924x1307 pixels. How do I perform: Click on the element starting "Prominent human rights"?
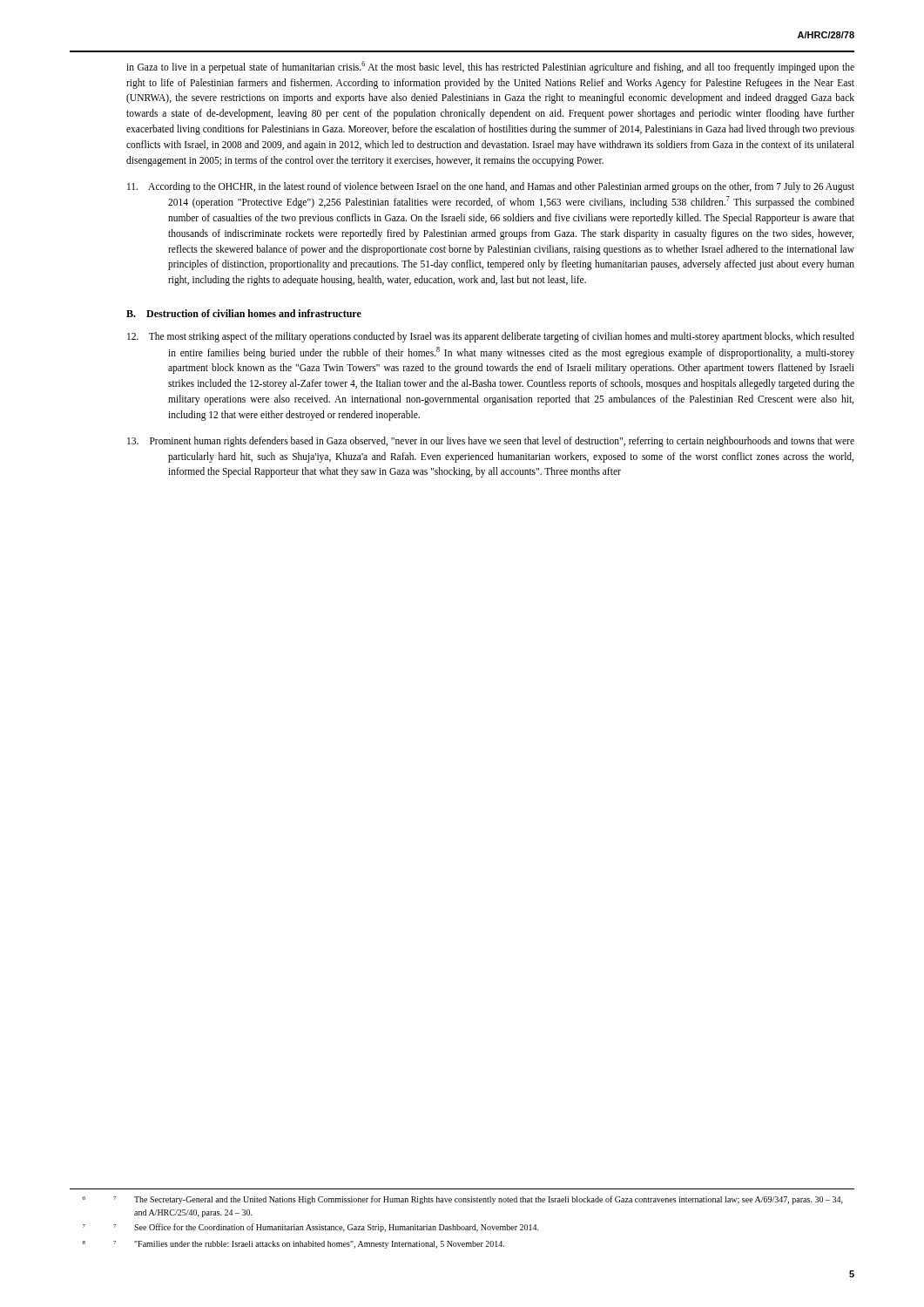pyautogui.click(x=490, y=456)
